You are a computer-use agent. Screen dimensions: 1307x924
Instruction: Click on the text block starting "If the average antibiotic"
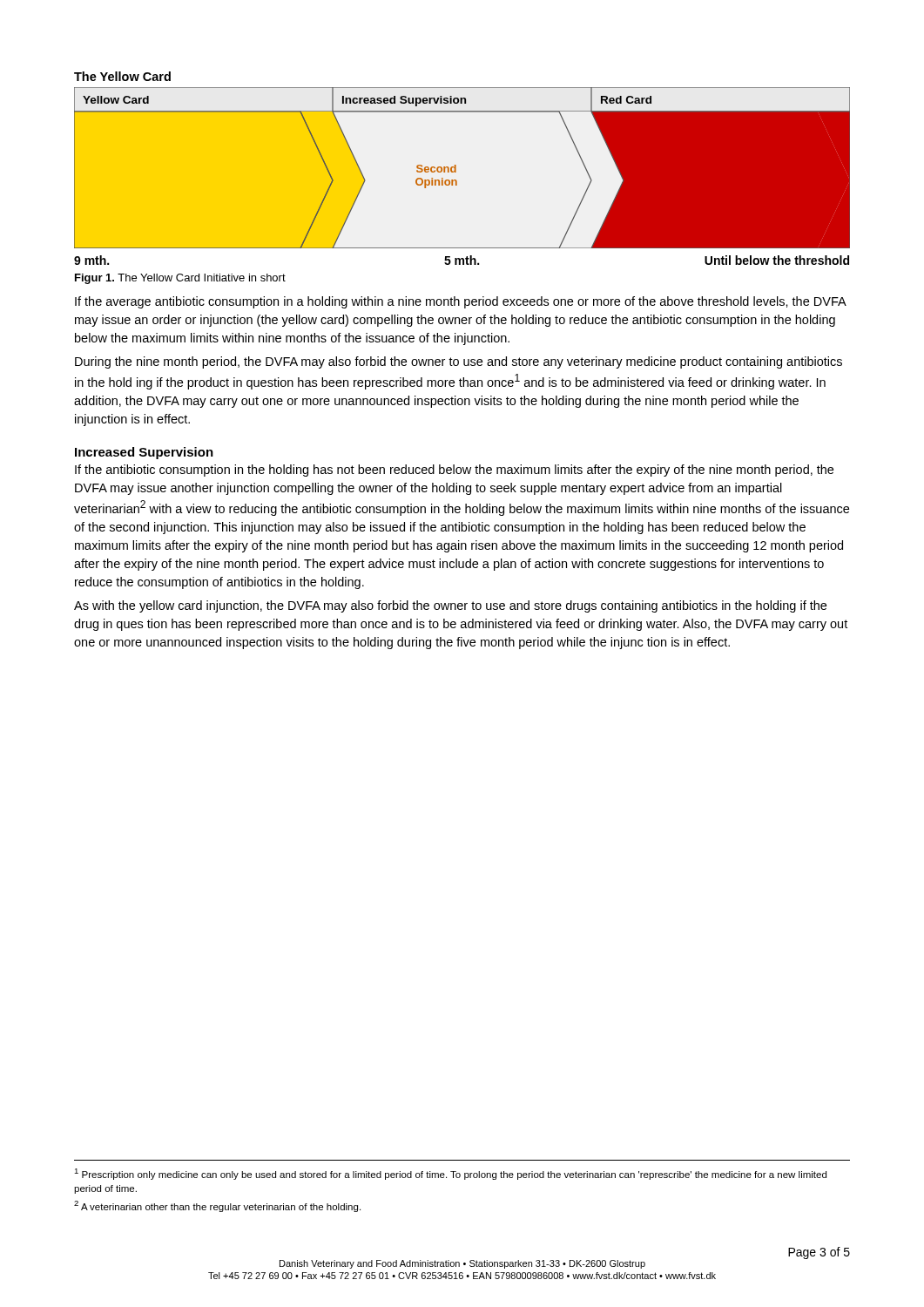460,320
